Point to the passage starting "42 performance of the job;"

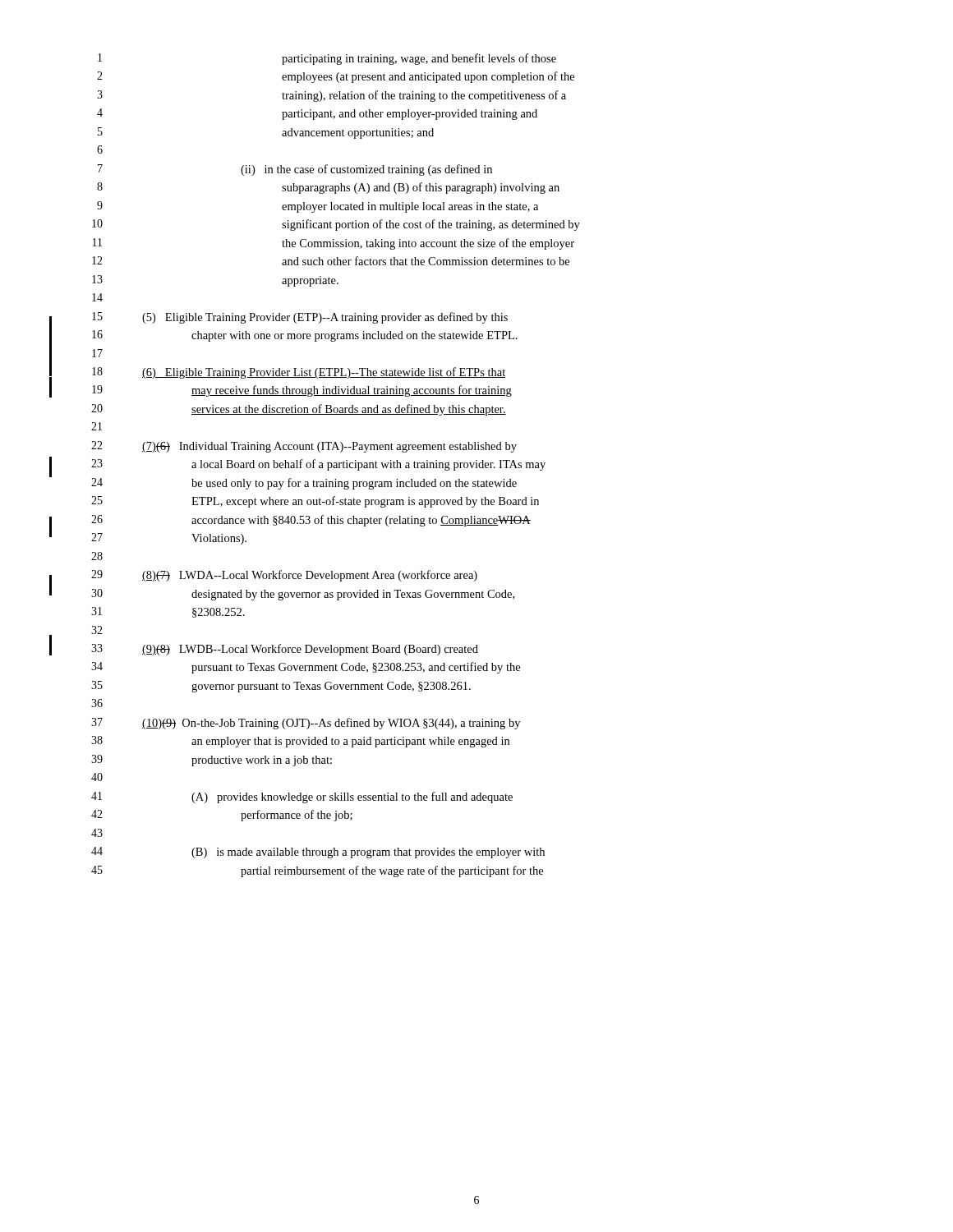pyautogui.click(x=97, y=816)
